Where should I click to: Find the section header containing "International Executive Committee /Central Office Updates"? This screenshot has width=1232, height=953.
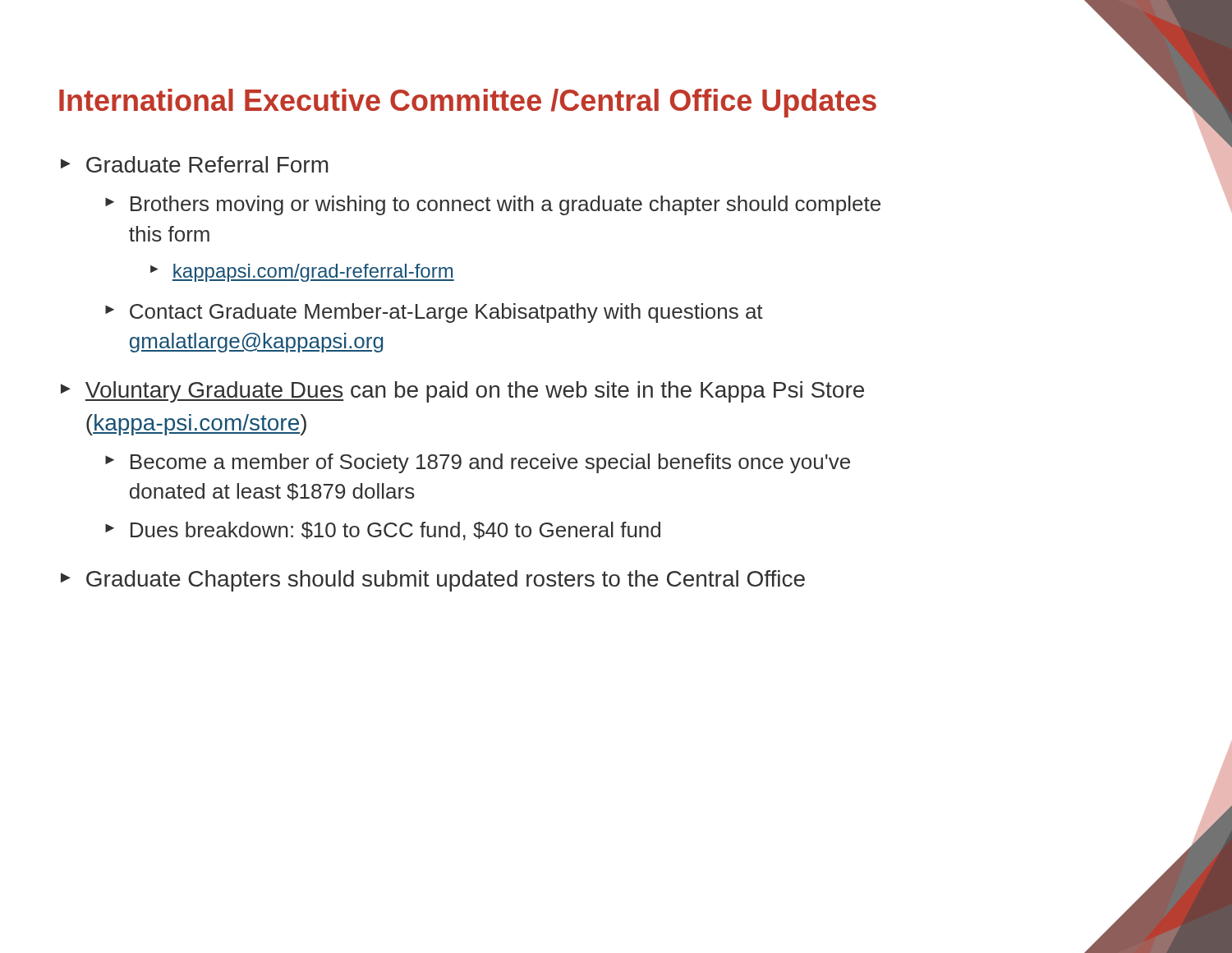point(467,101)
